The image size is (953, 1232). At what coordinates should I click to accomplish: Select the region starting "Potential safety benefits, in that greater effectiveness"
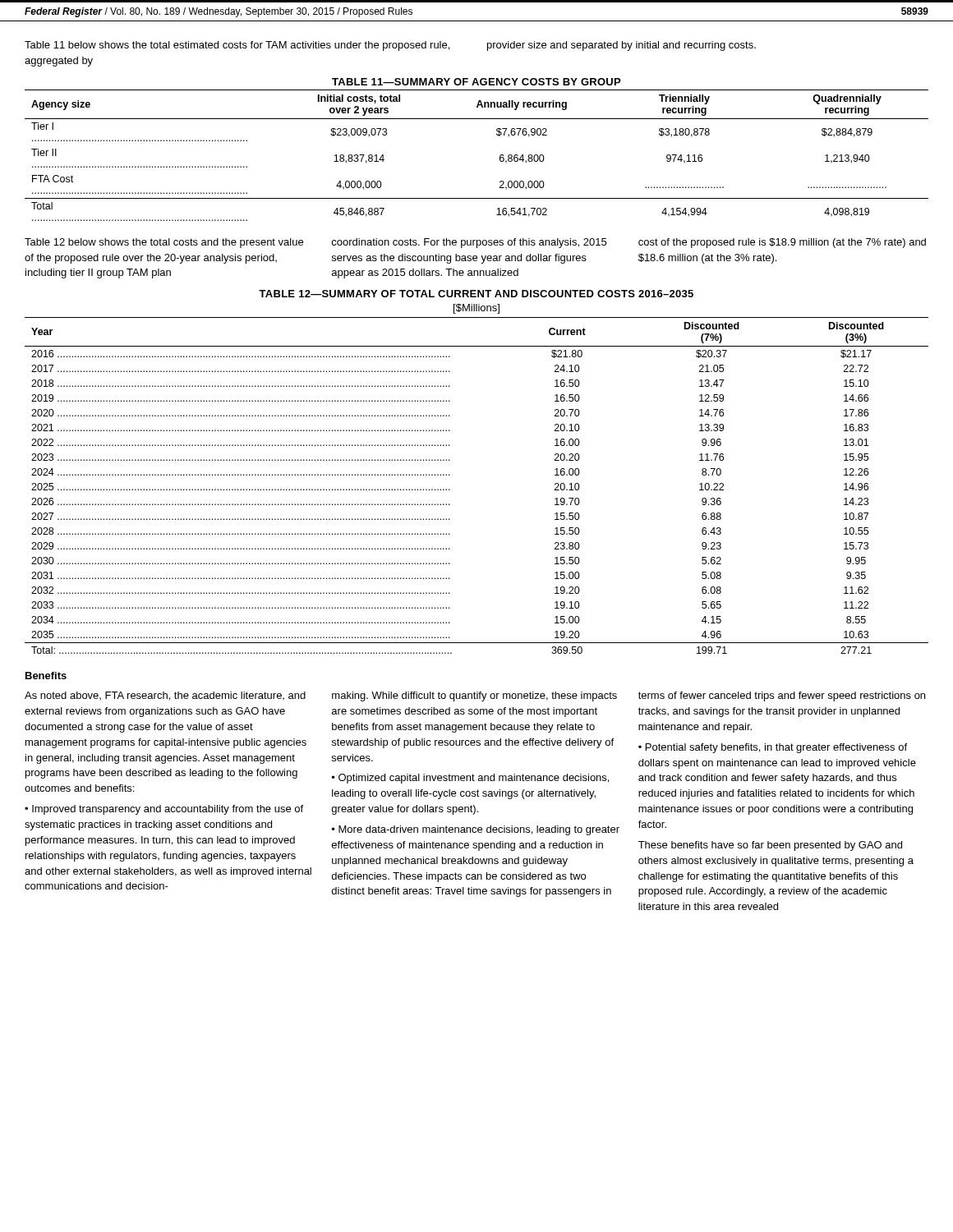coord(777,786)
